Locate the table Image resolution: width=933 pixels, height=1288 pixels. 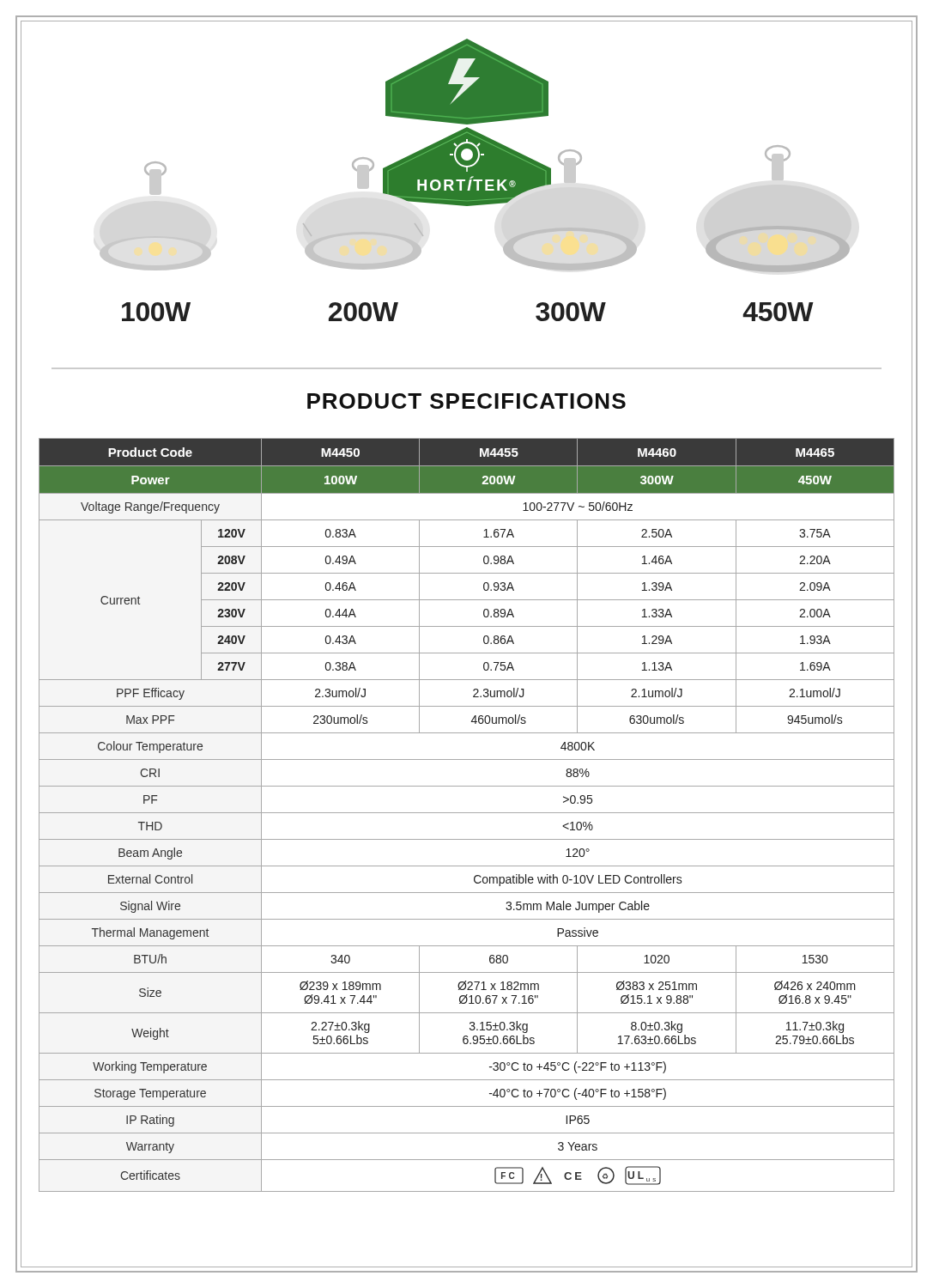pos(466,815)
